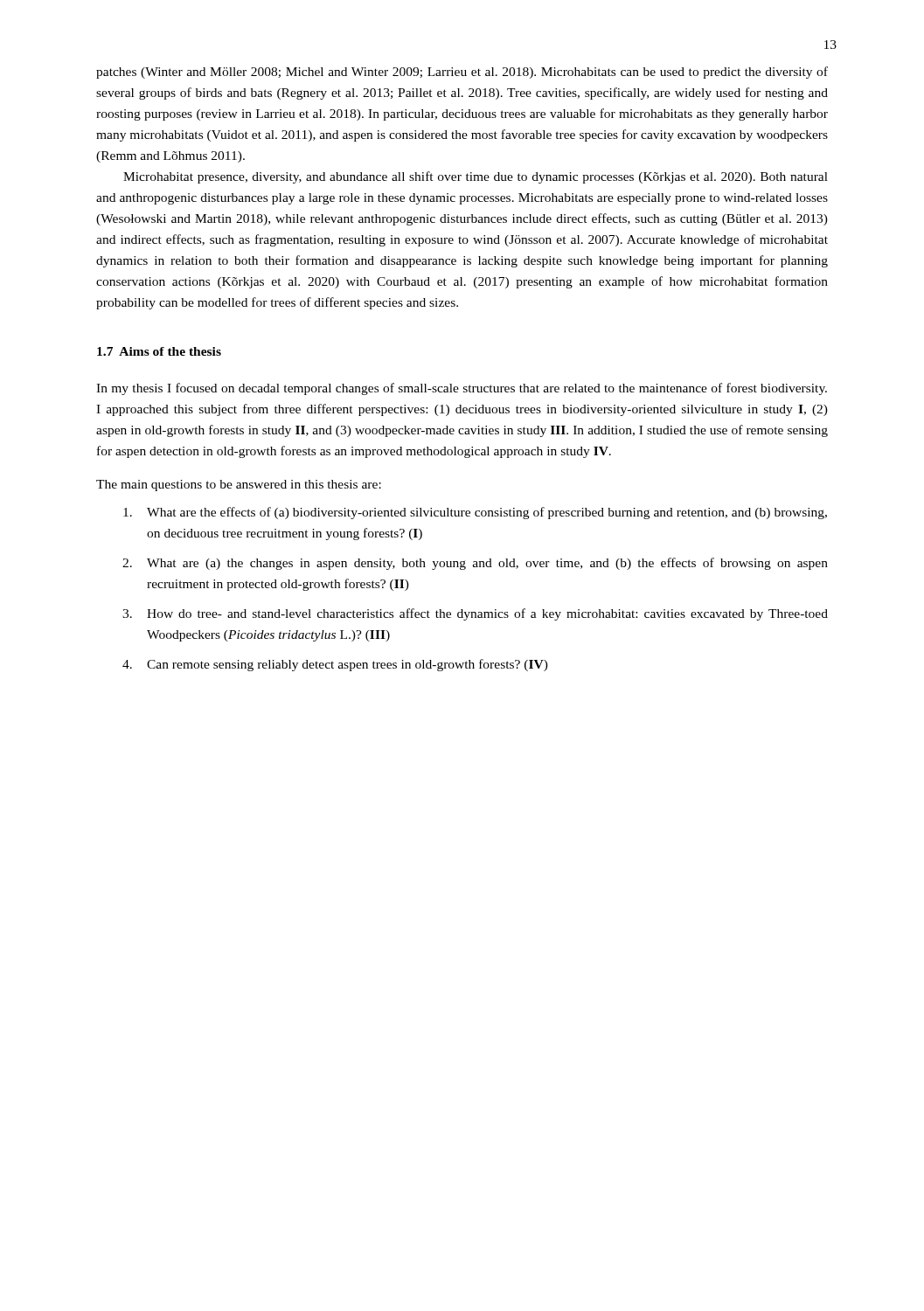The image size is (924, 1311).
Task: Locate the element starting "Microhabitat presence, diversity, and abundance all shift over"
Action: (x=462, y=239)
